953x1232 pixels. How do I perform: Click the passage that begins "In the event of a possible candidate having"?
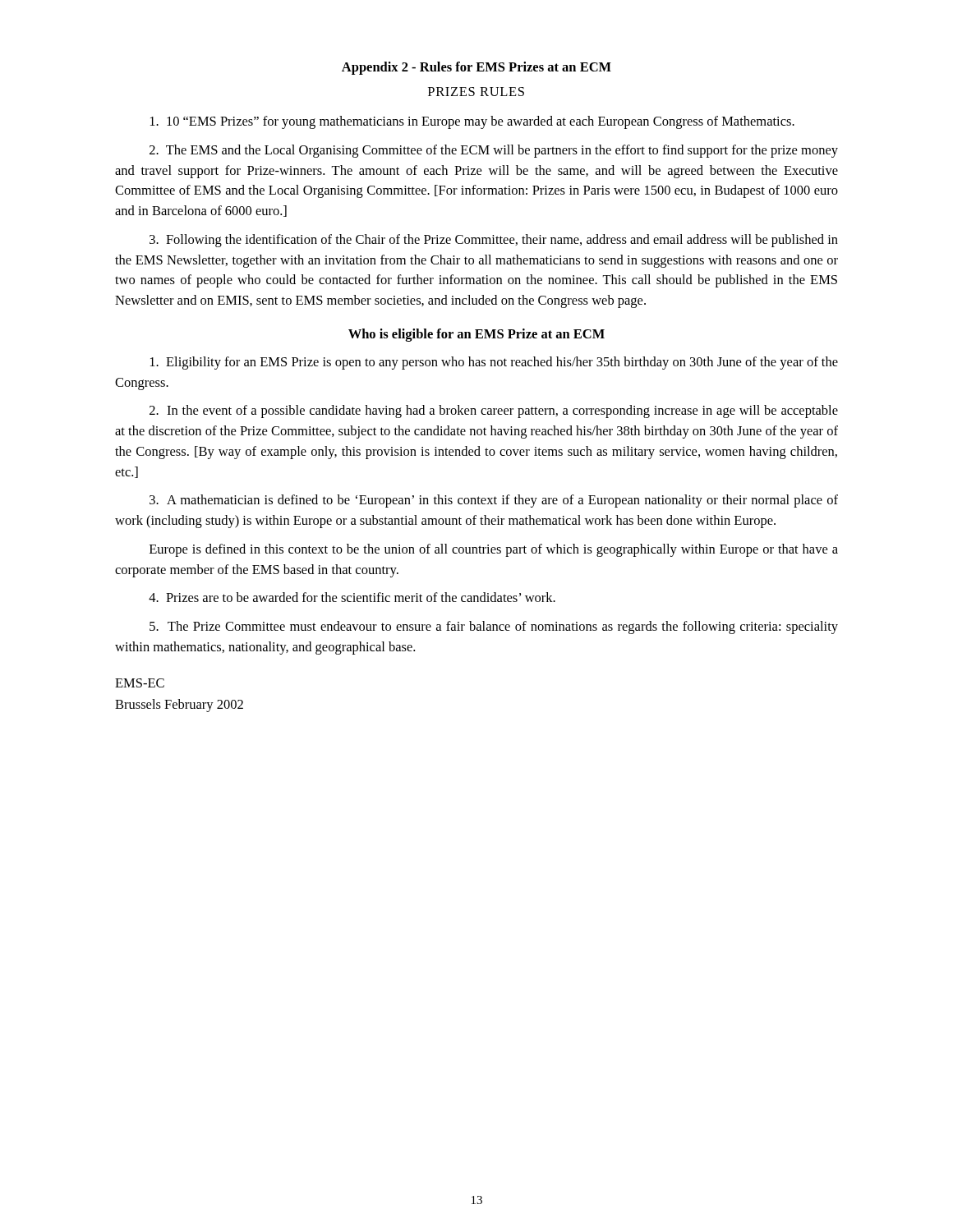[476, 441]
